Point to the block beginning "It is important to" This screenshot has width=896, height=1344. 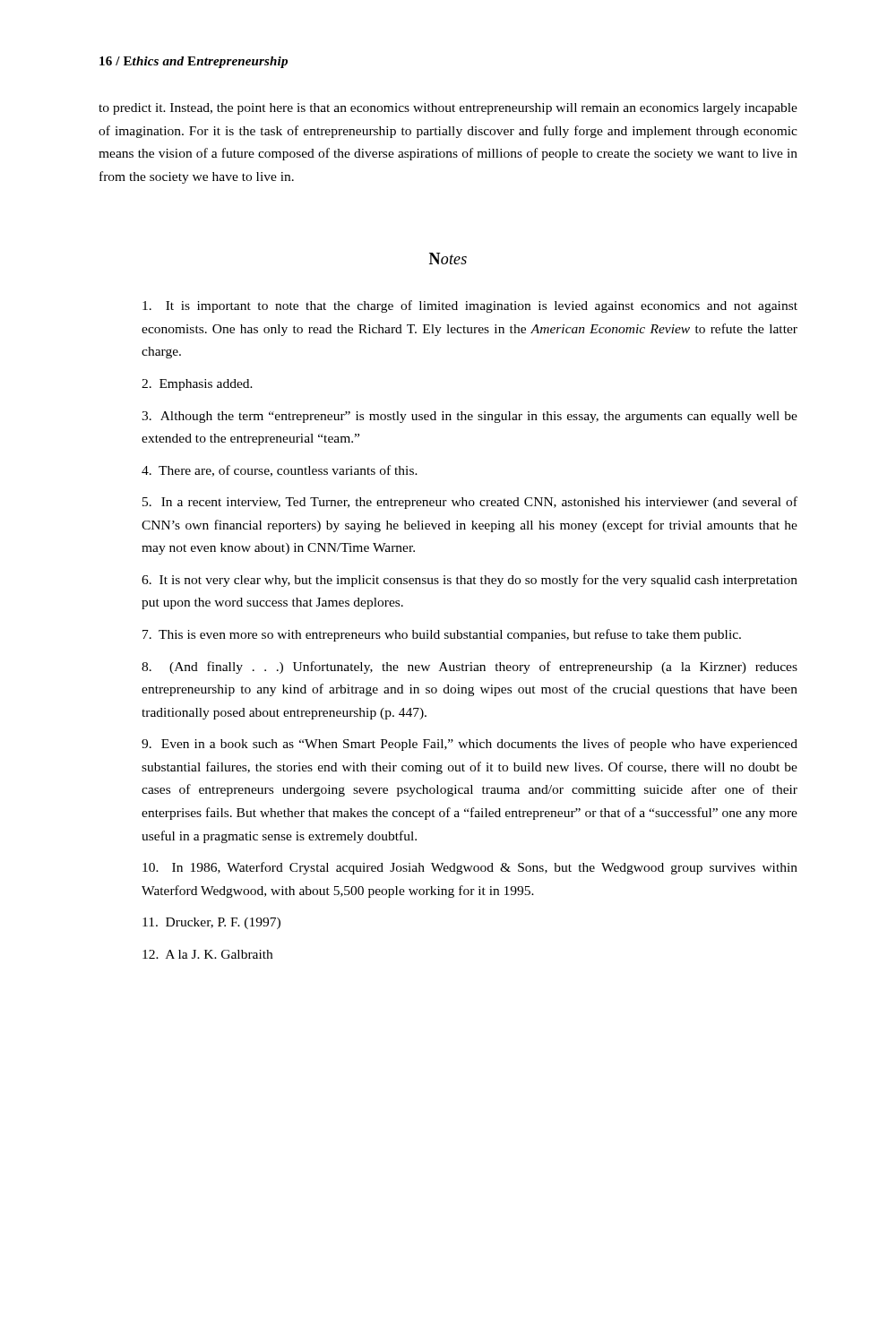[470, 328]
